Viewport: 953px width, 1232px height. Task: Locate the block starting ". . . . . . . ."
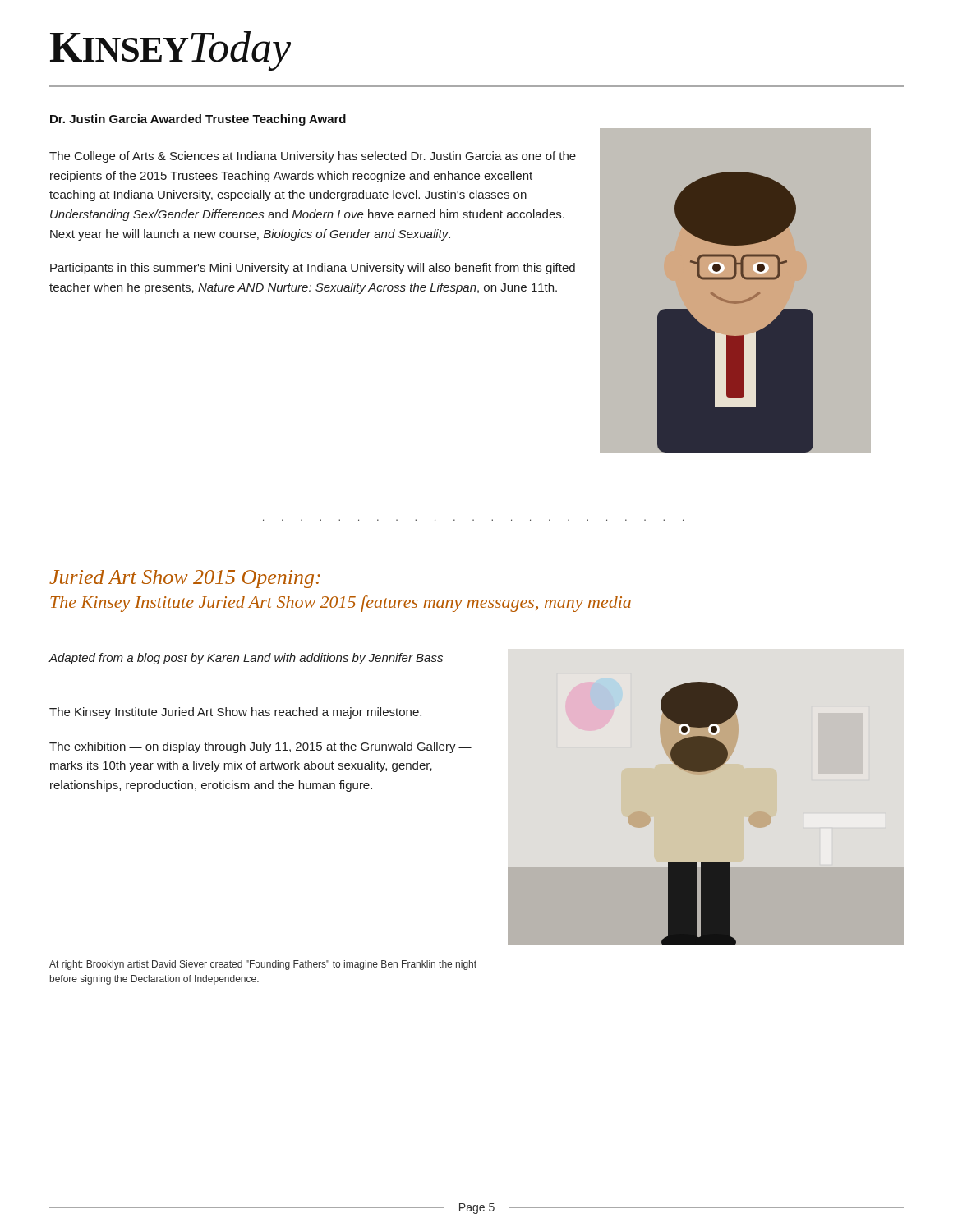(476, 517)
